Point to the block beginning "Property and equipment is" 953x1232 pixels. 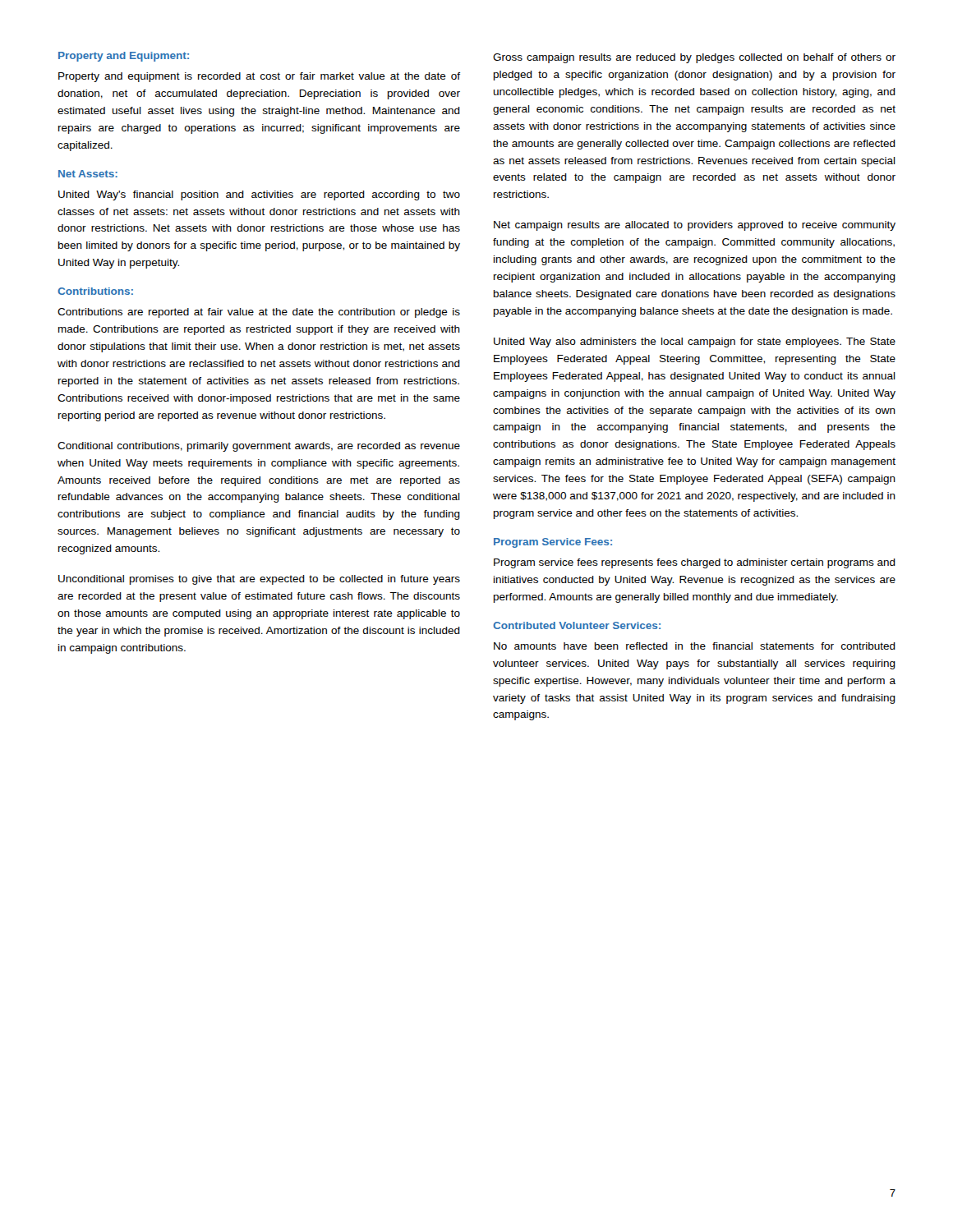point(259,110)
